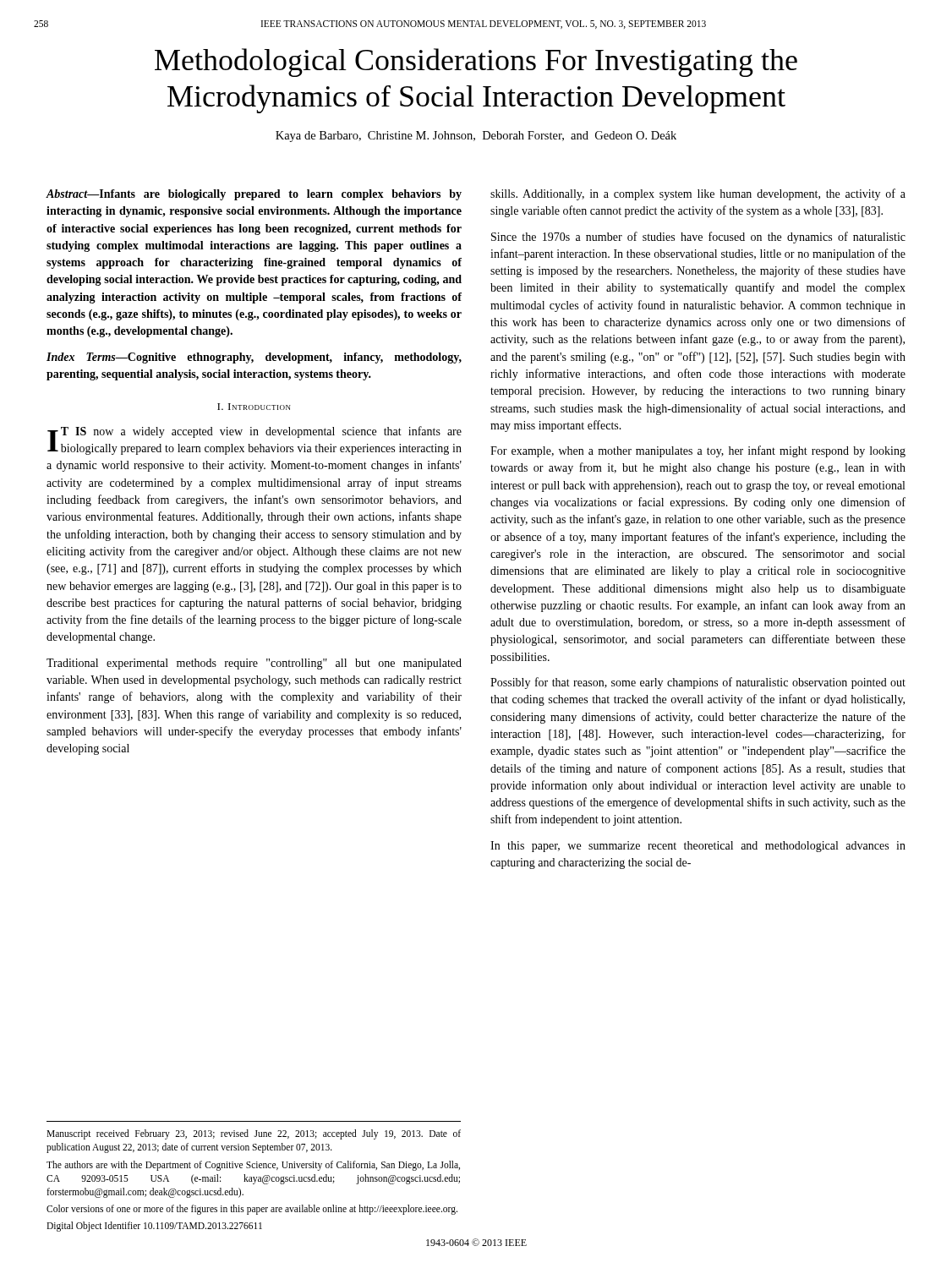Navigate to the element starting "skills. Additionally, in a"
The height and width of the screenshot is (1268, 952).
698,529
